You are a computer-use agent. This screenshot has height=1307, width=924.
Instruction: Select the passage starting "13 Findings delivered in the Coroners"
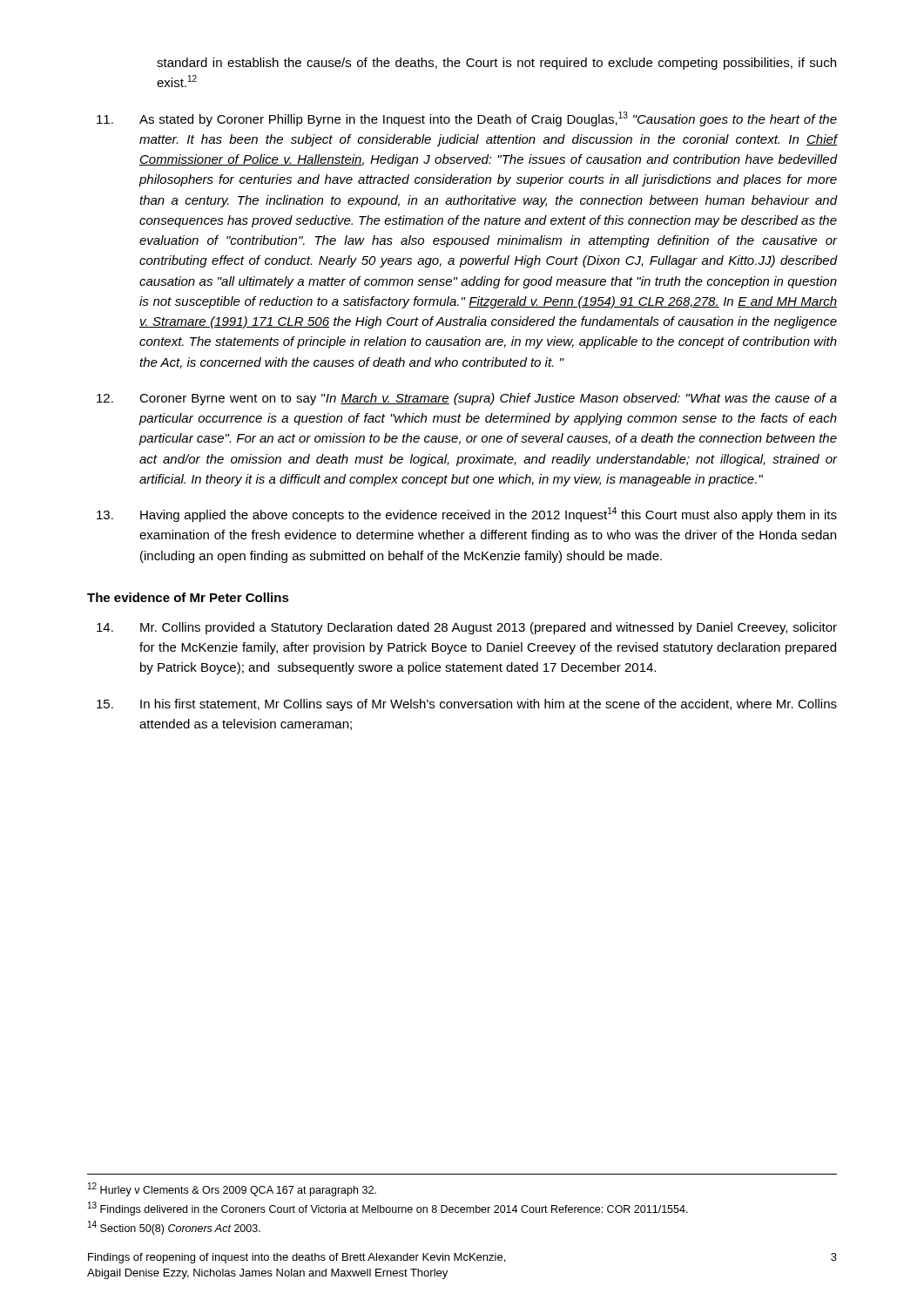(x=388, y=1208)
